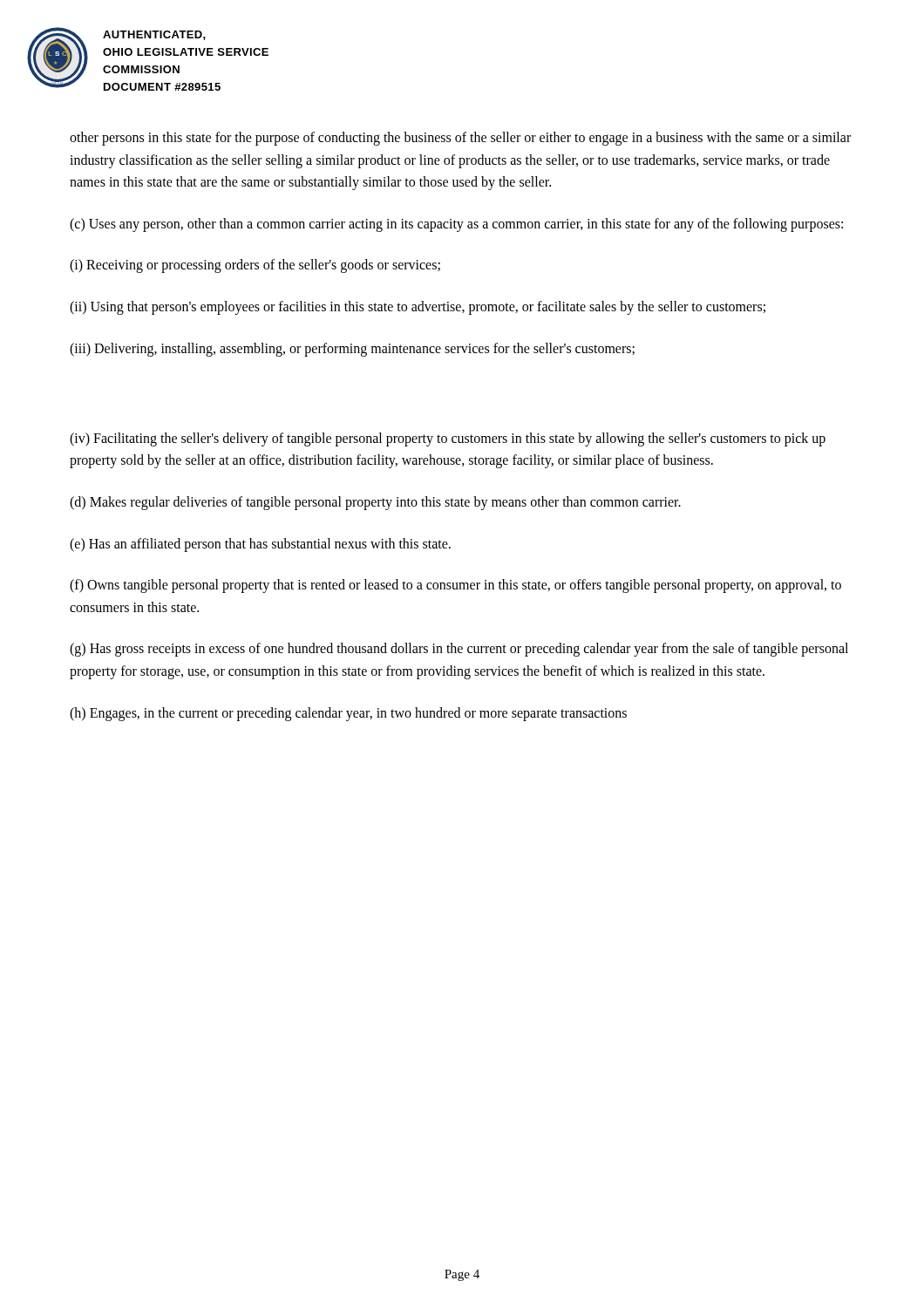Click on the region starting "(h) Engages, in the current or"
Viewport: 924px width, 1308px height.
(348, 712)
